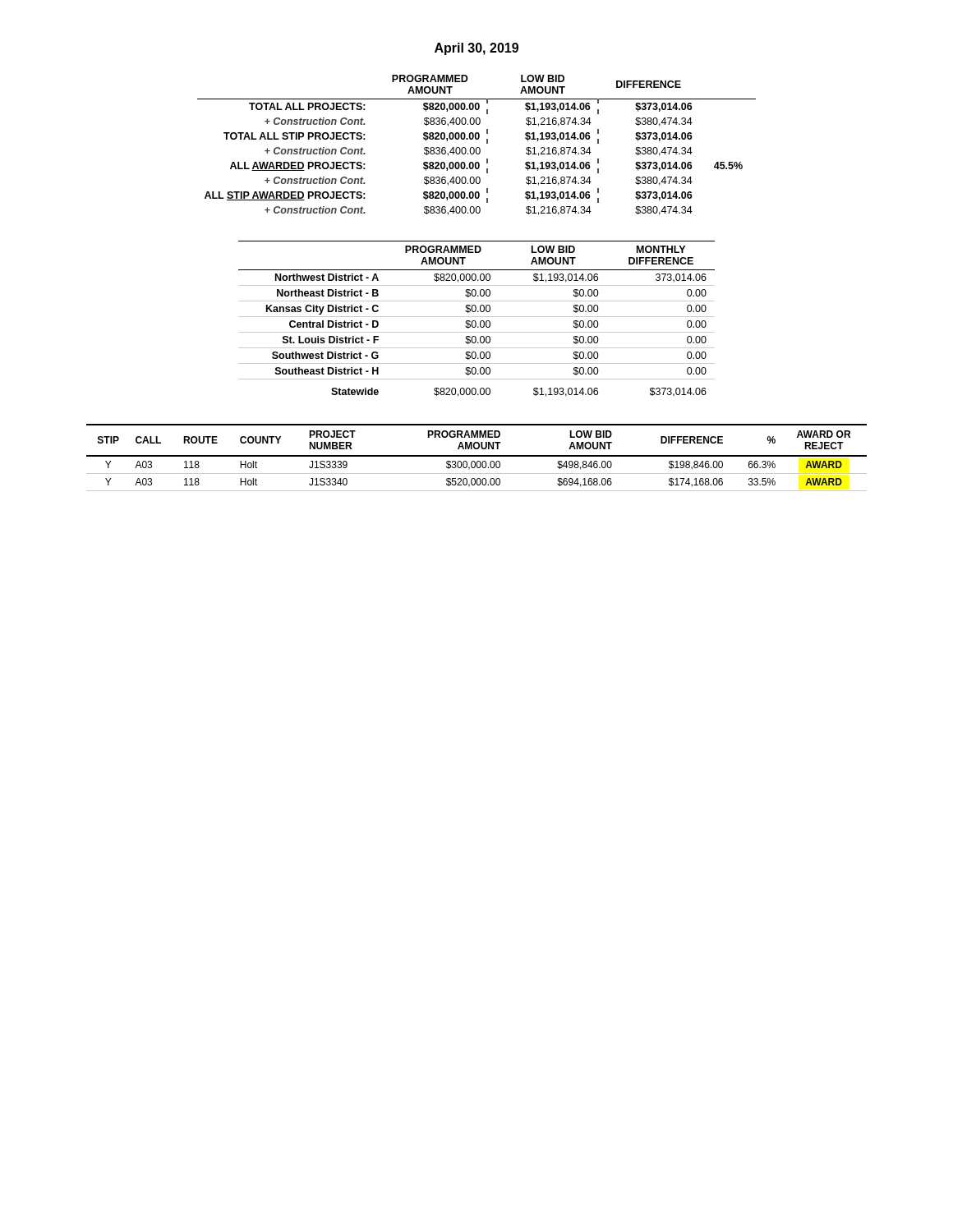Viewport: 953px width, 1232px height.
Task: Where does it say "April 30, 2019"?
Action: coord(476,48)
